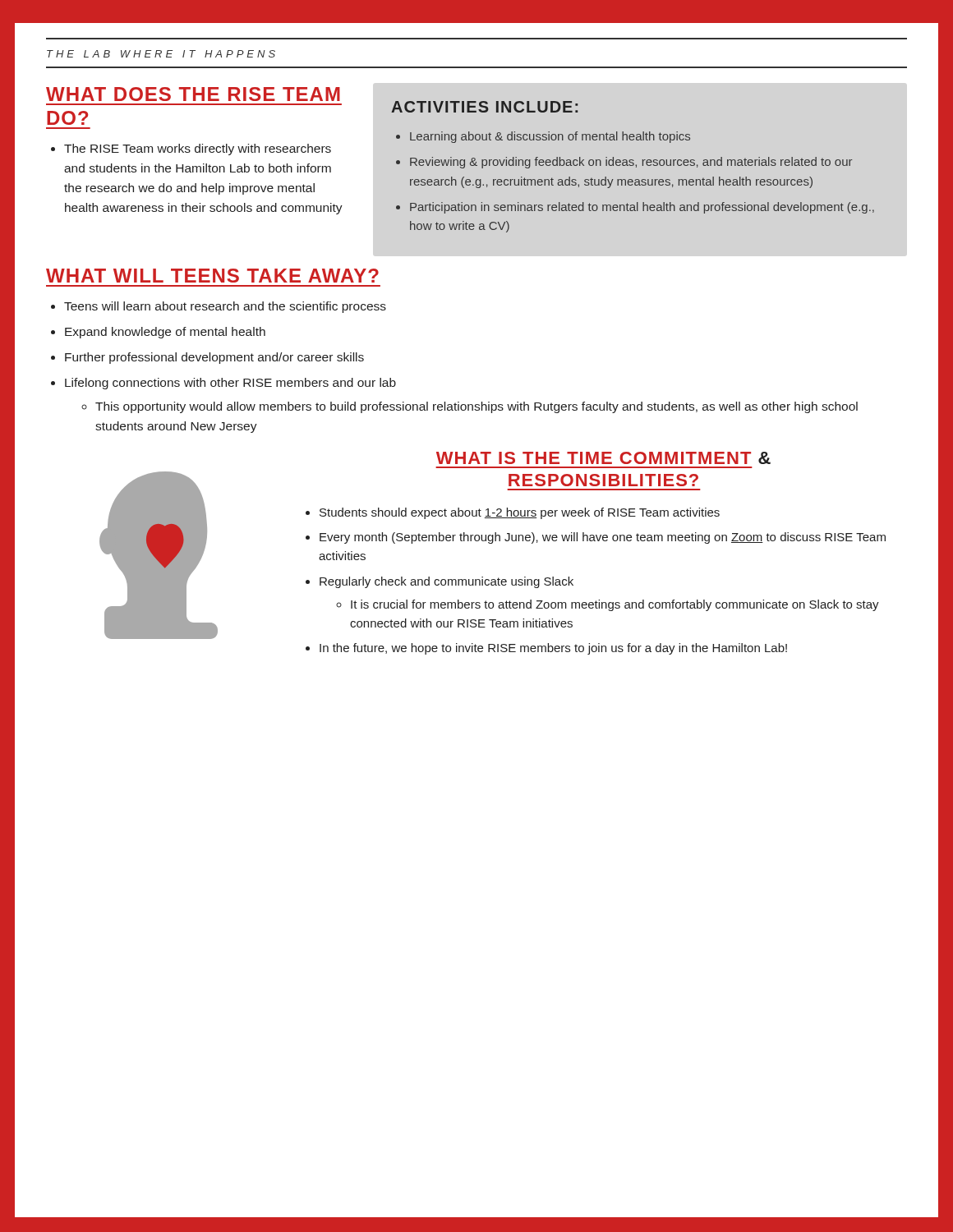Locate the block of text that opens with "Every month (September through June),"
This screenshot has height=1232, width=953.
tap(603, 546)
